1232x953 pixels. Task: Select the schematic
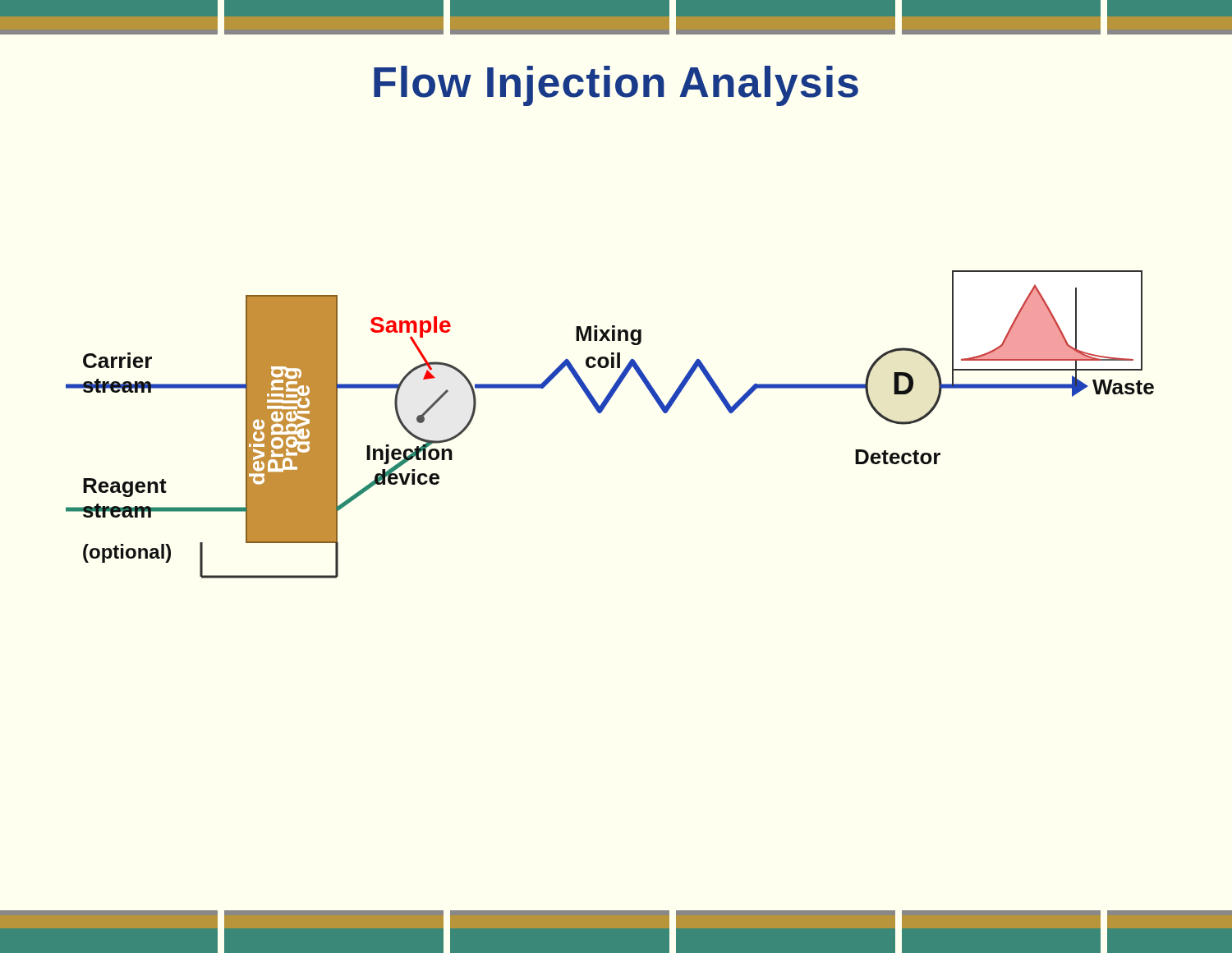click(624, 419)
